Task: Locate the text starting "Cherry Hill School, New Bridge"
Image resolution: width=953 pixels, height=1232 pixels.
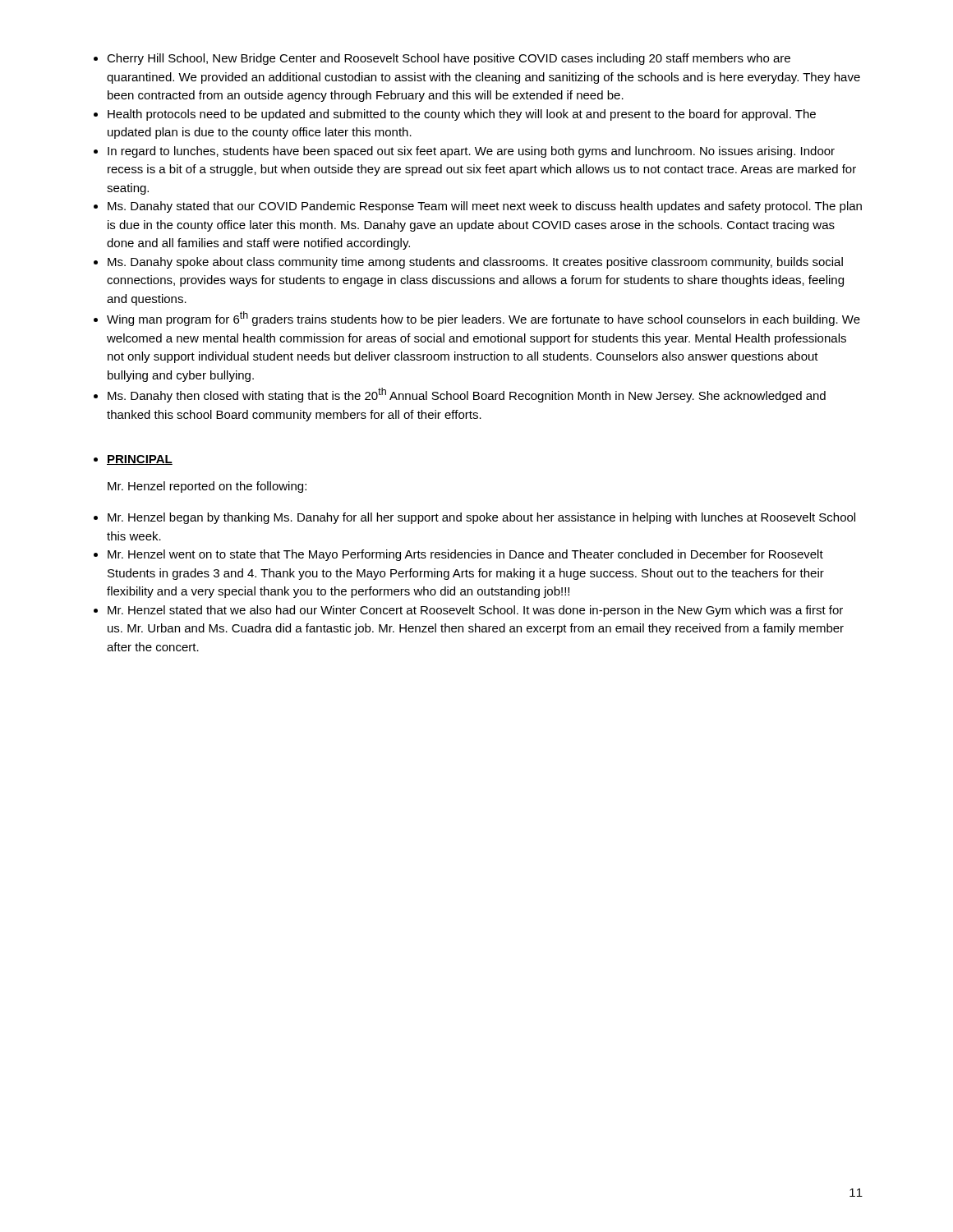Action: 485,77
